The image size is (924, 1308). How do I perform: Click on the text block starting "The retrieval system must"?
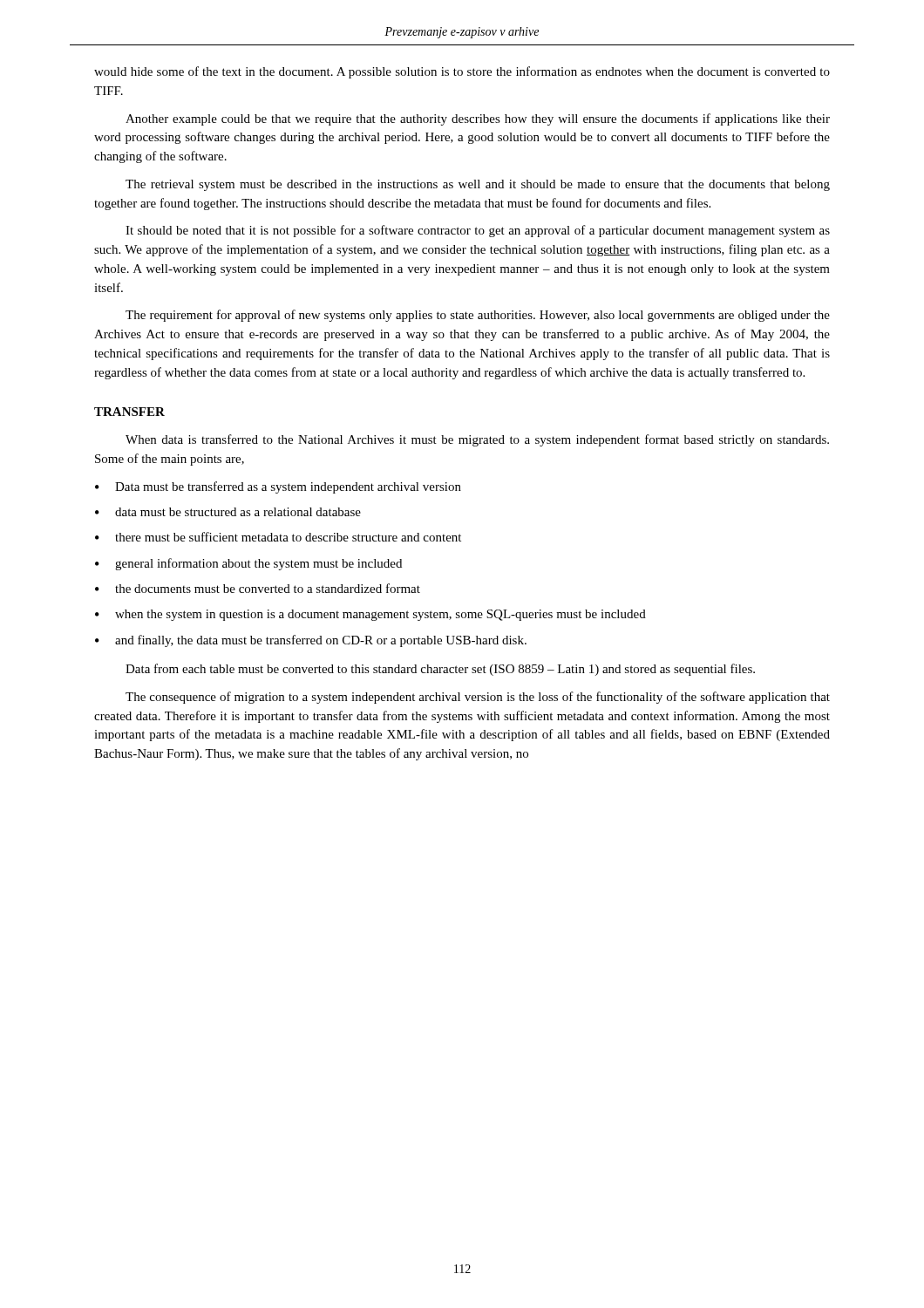pyautogui.click(x=462, y=194)
